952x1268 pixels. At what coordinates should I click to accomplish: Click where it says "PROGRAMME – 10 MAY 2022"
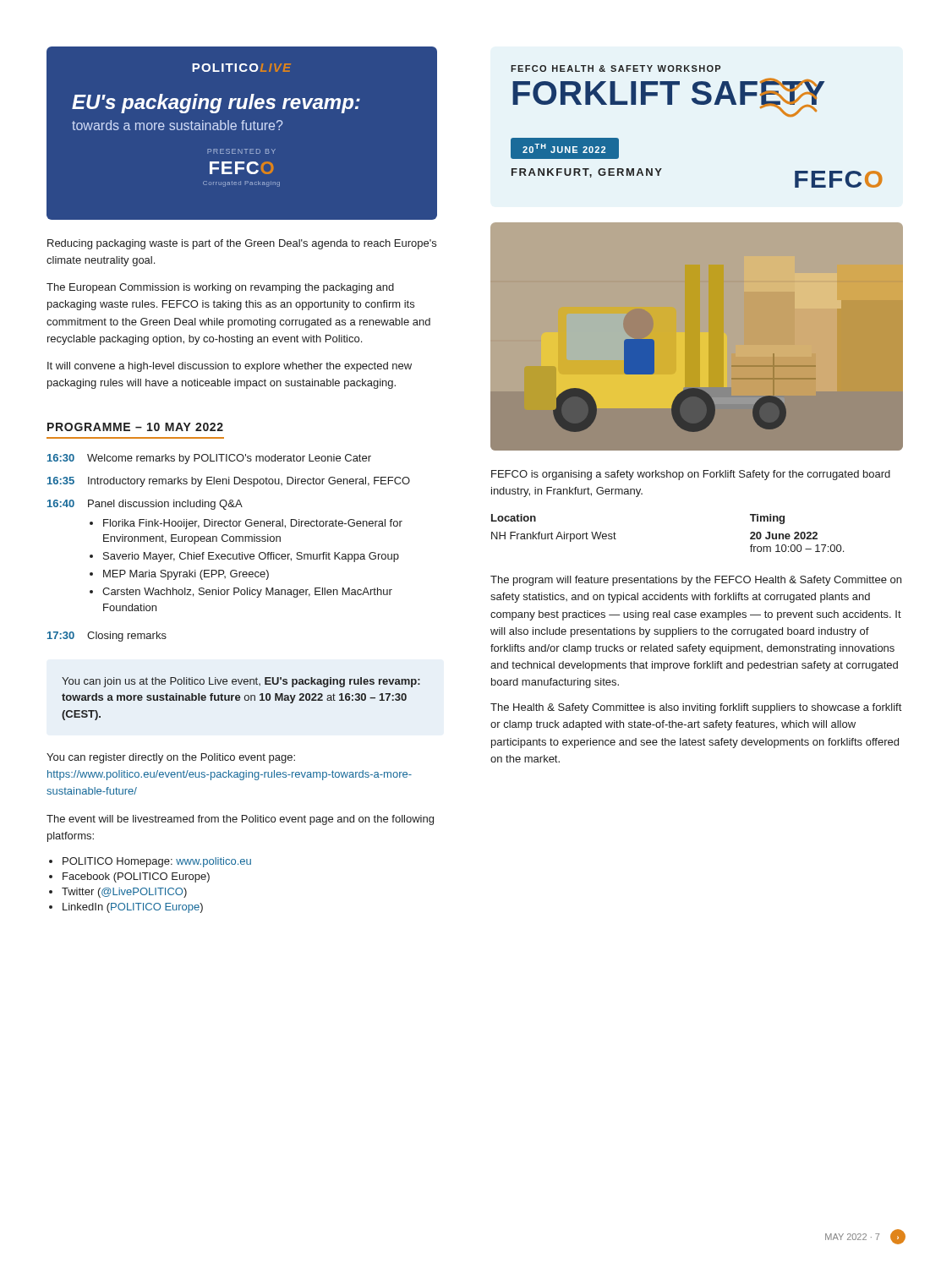(135, 430)
